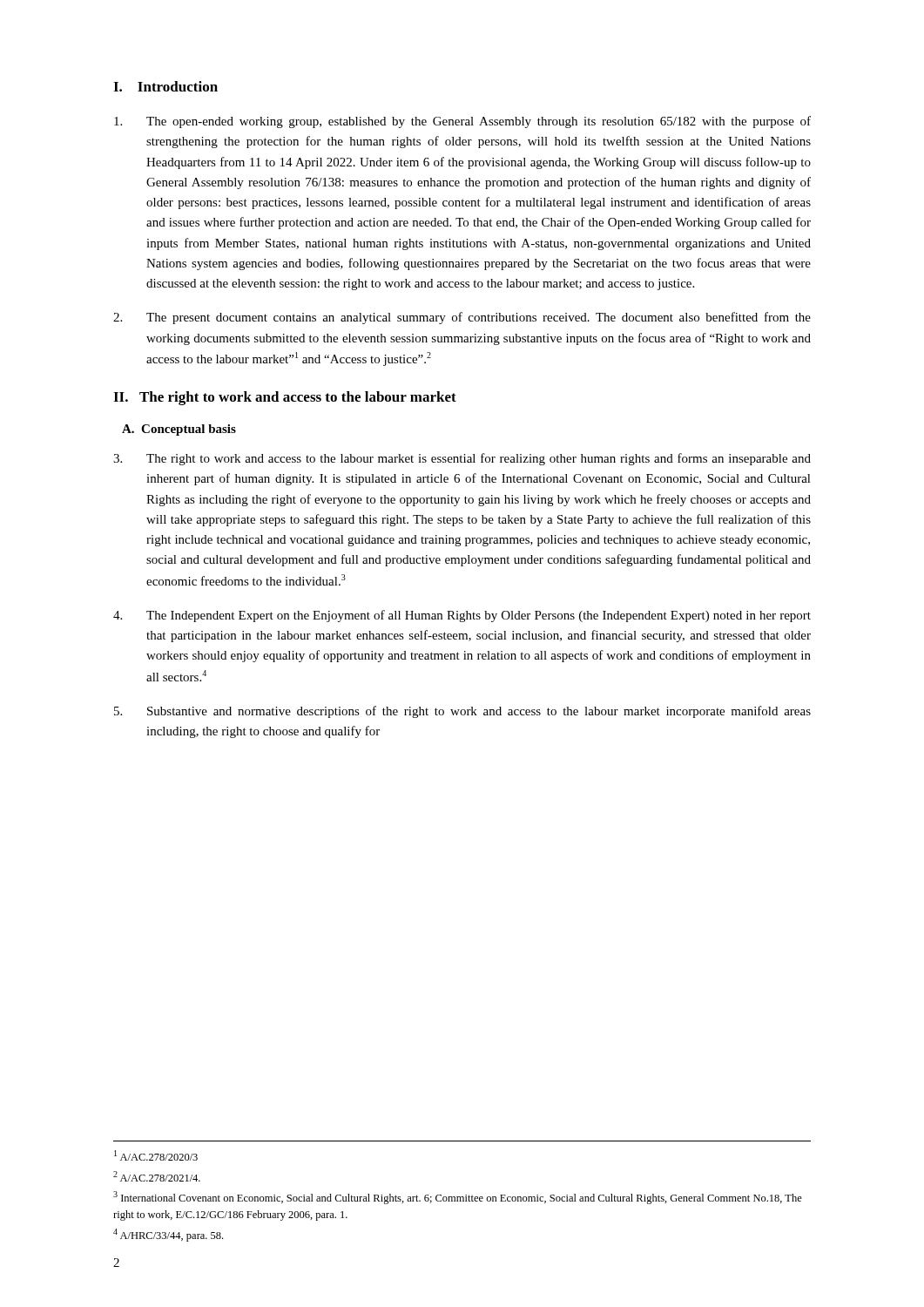The height and width of the screenshot is (1307, 924).
Task: Find the region starting "II. The right to"
Action: click(x=285, y=397)
